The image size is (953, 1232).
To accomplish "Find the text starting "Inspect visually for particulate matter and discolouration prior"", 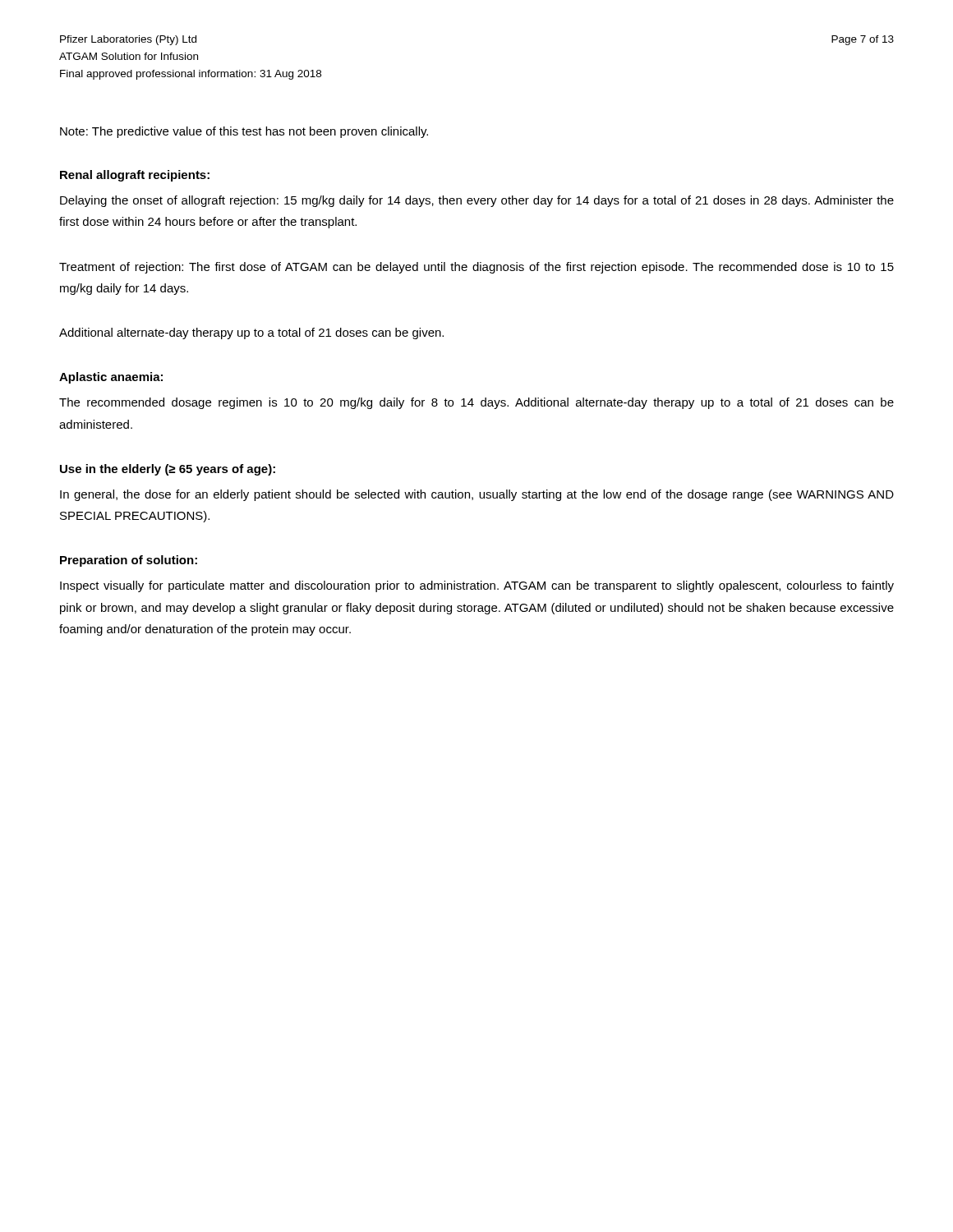I will click(476, 607).
